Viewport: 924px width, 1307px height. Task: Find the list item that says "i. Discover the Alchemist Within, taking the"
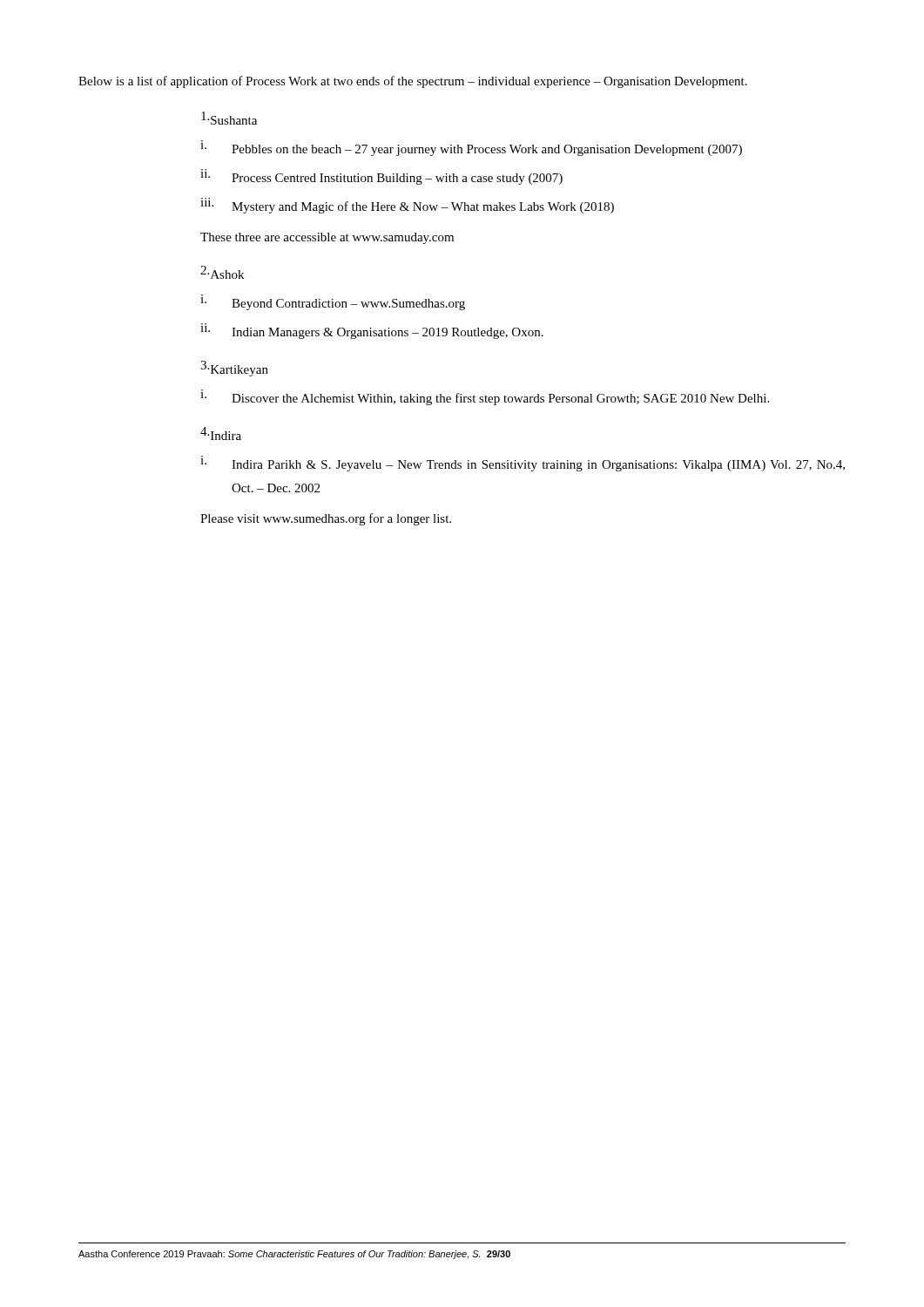(523, 399)
